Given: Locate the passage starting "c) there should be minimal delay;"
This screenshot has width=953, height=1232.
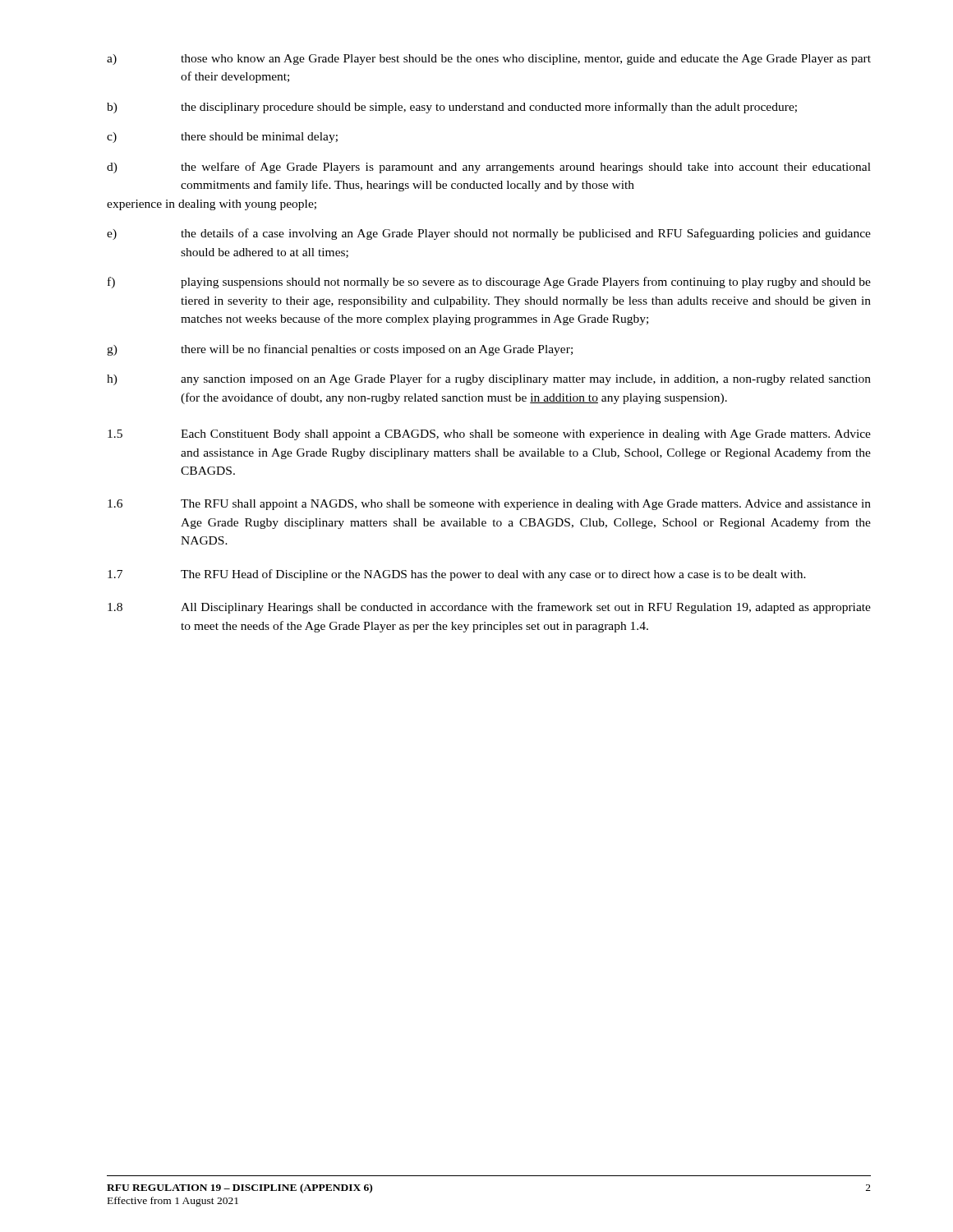Looking at the screenshot, I should pos(222,138).
